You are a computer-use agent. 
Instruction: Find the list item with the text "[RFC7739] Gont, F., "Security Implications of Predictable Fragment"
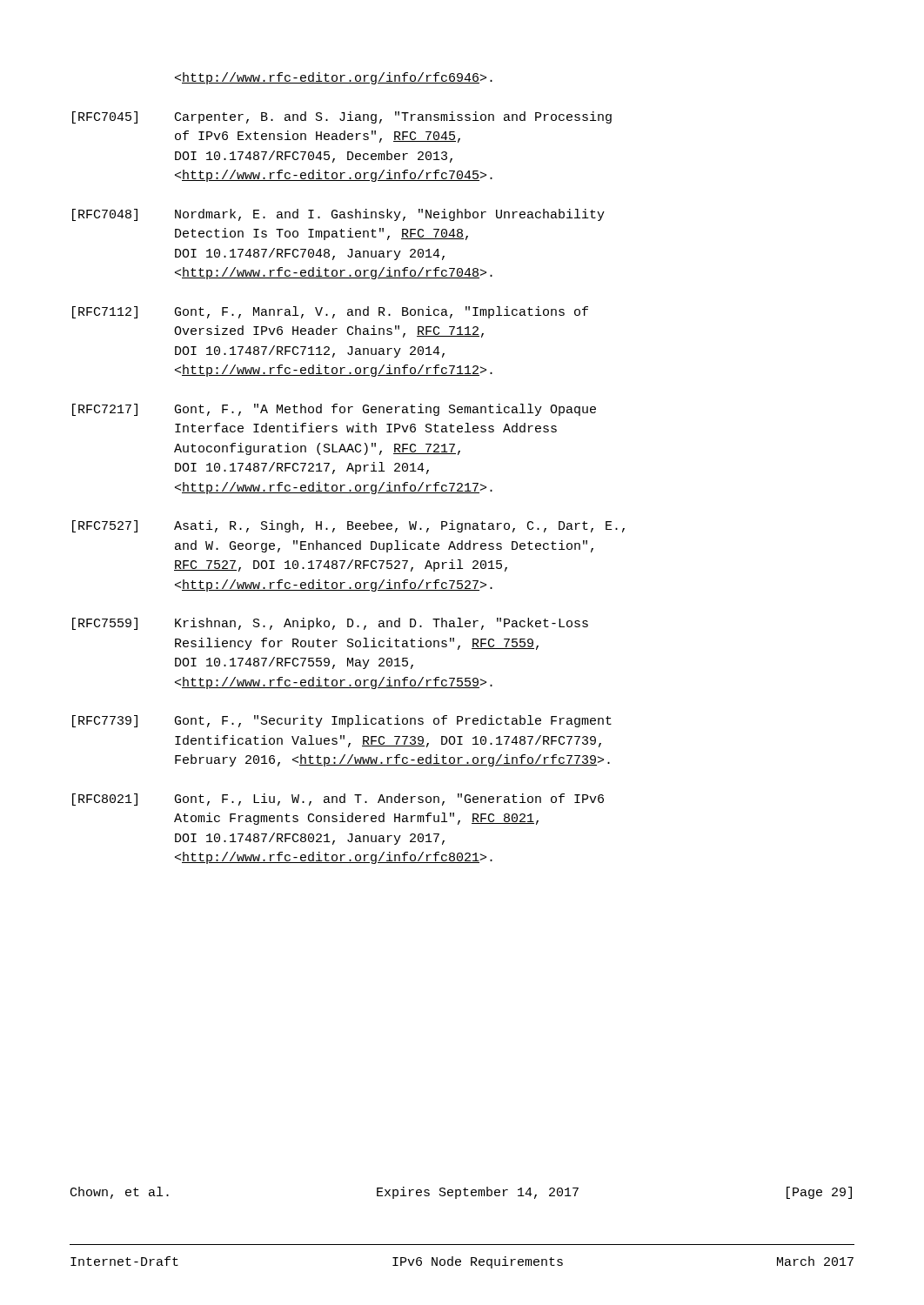point(341,742)
